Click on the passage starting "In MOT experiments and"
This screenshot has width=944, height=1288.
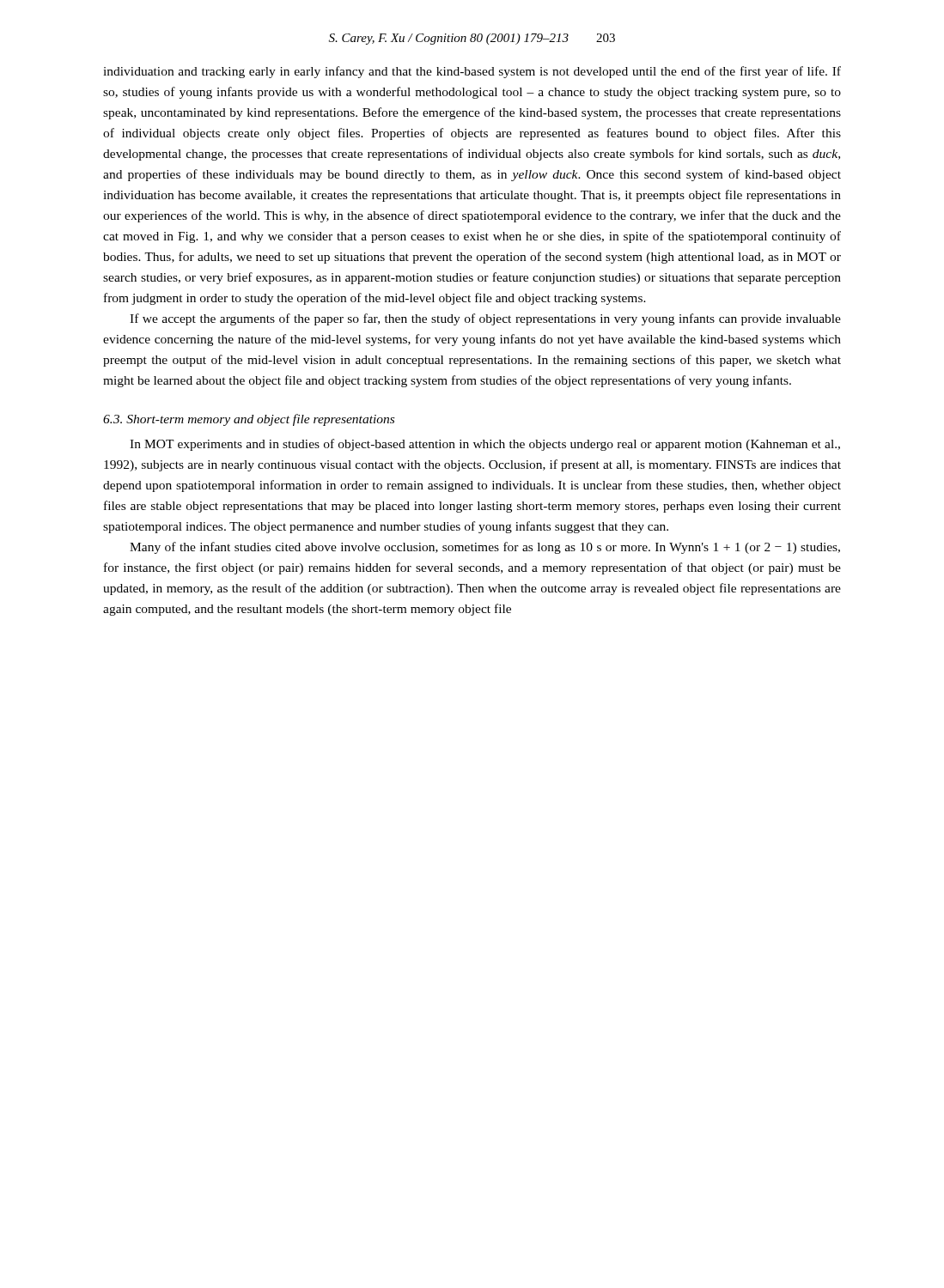(x=472, y=485)
